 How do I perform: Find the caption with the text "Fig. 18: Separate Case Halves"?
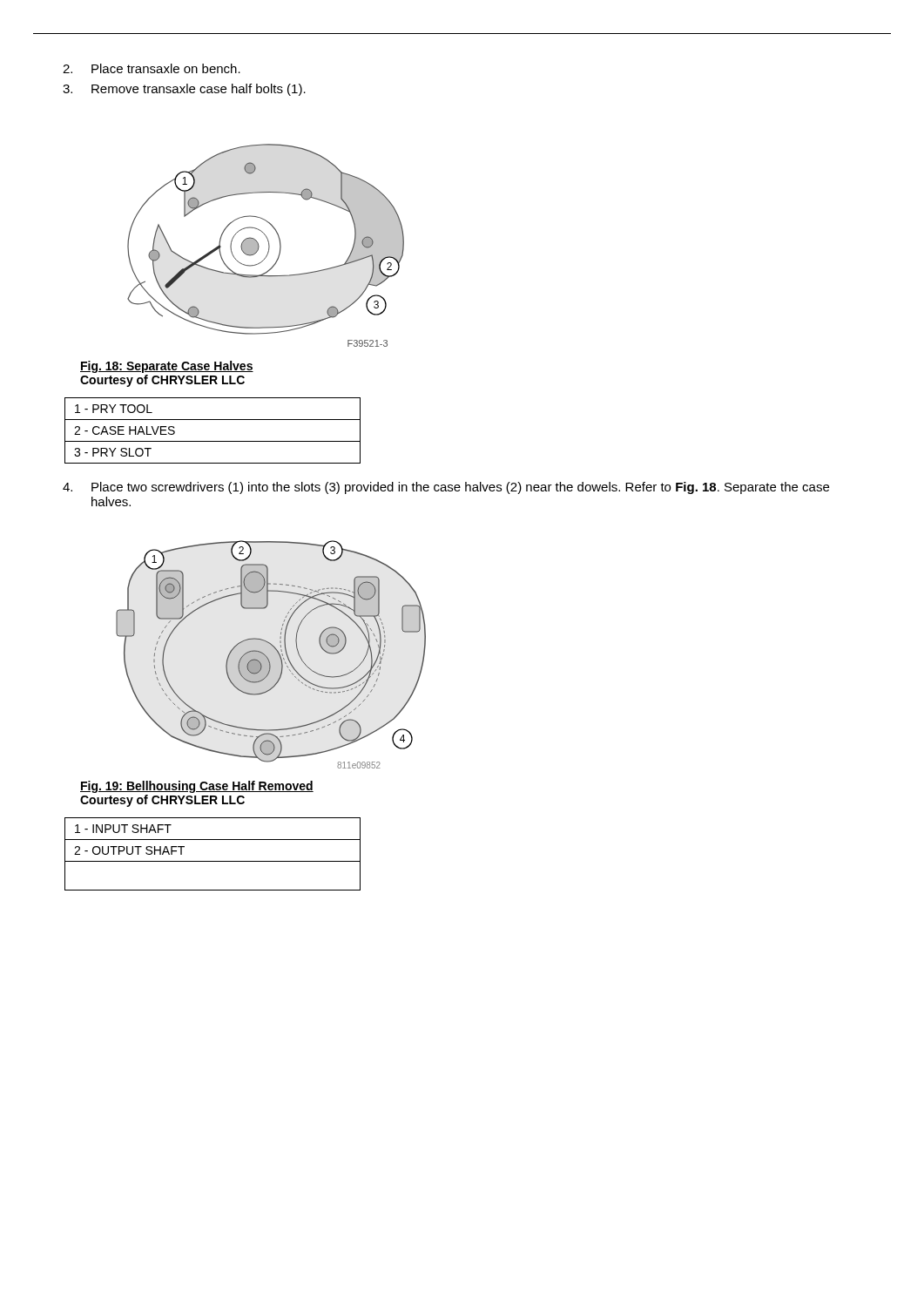(167, 373)
